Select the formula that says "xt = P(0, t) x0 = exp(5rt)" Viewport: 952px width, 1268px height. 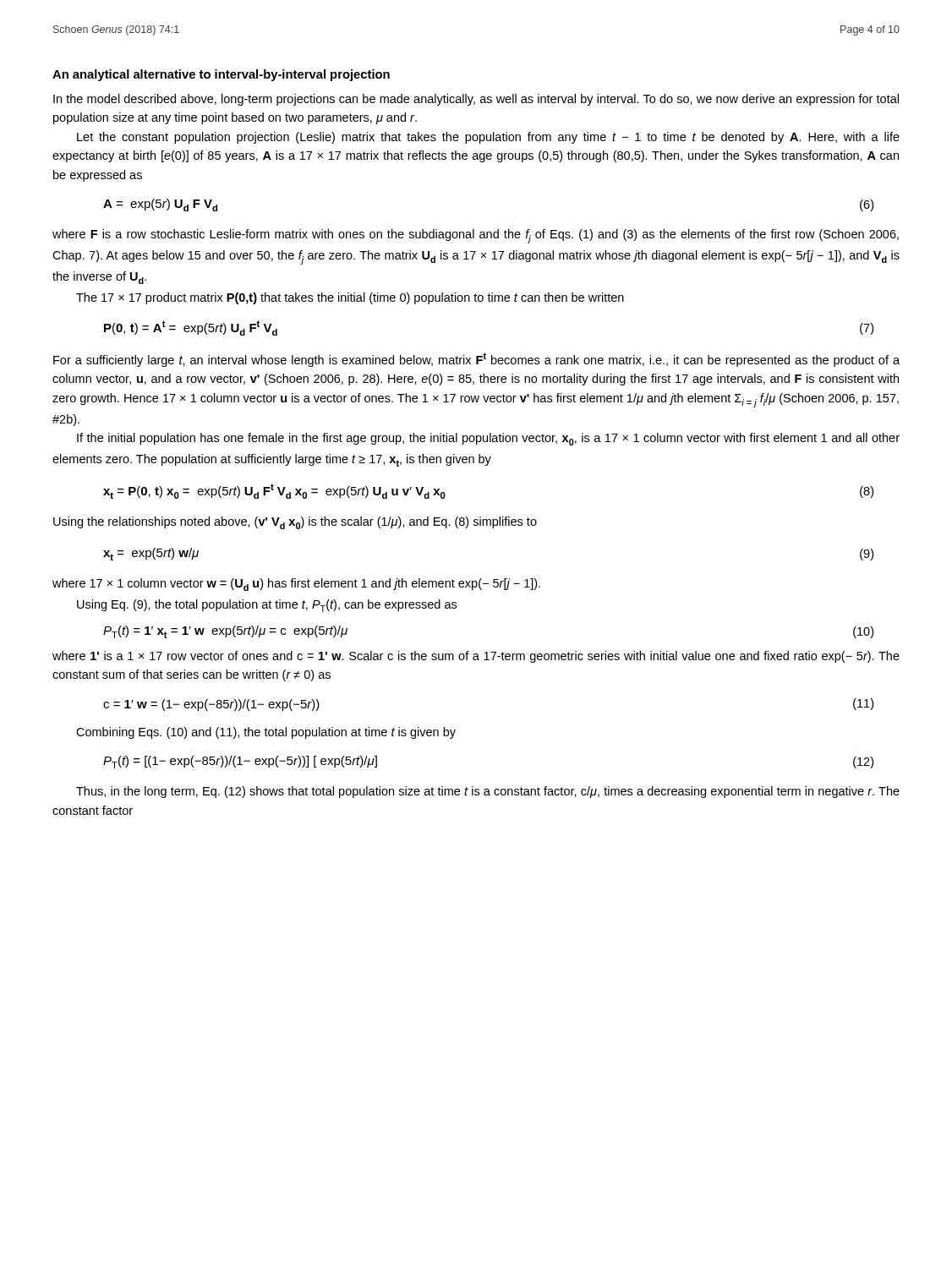(x=268, y=491)
